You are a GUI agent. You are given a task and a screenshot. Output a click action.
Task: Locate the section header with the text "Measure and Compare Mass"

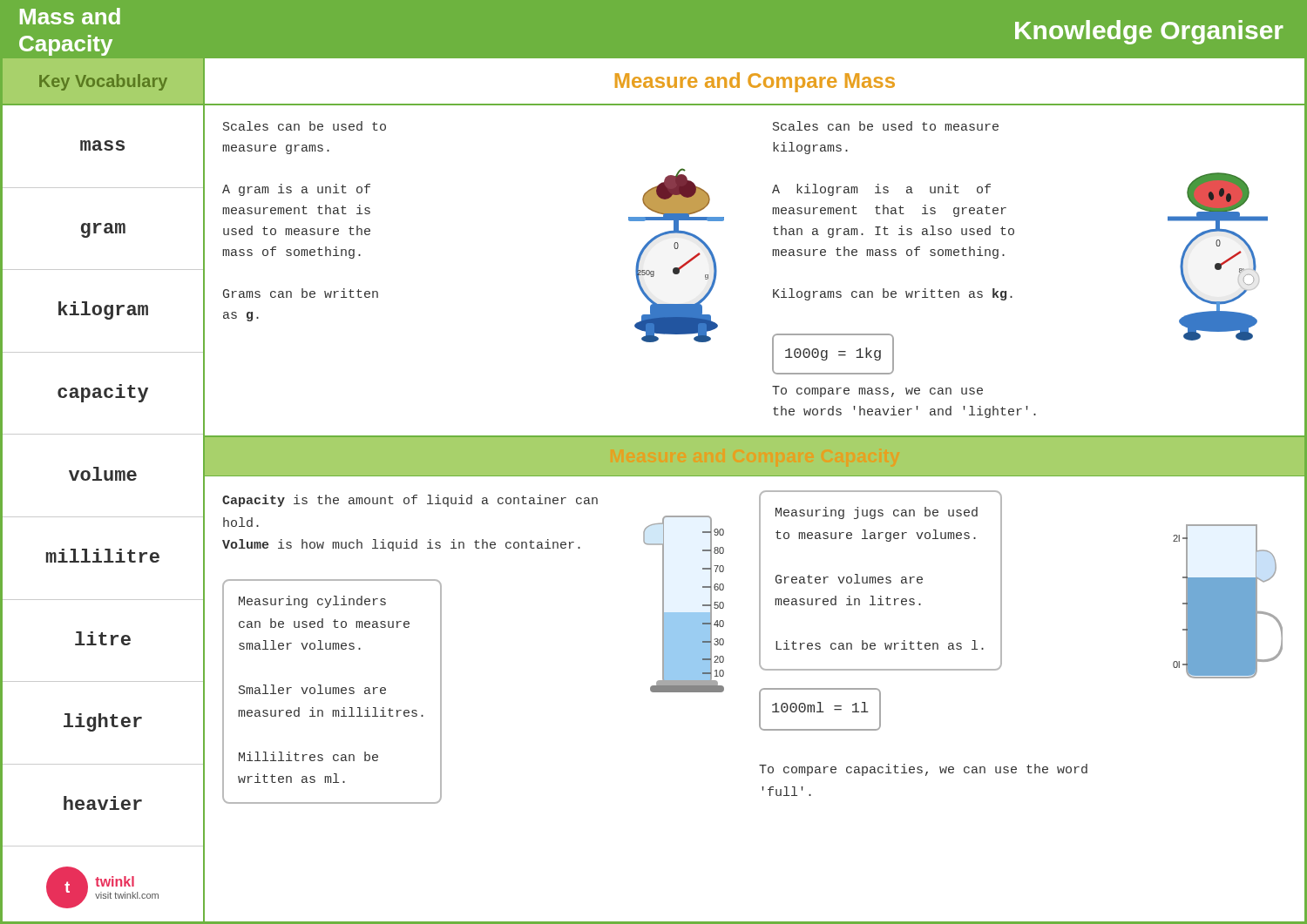(755, 81)
